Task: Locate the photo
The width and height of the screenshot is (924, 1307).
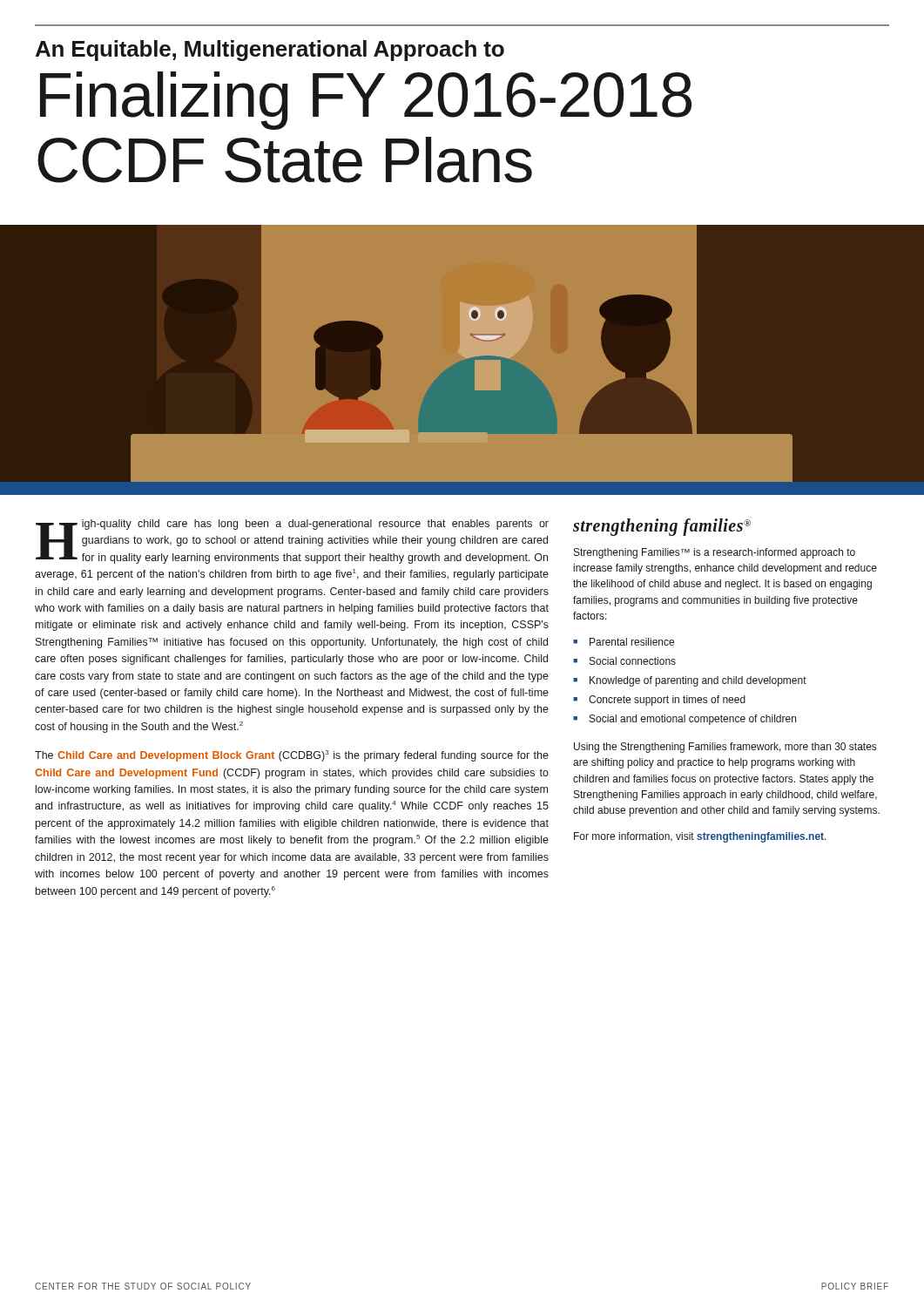Action: click(x=462, y=360)
